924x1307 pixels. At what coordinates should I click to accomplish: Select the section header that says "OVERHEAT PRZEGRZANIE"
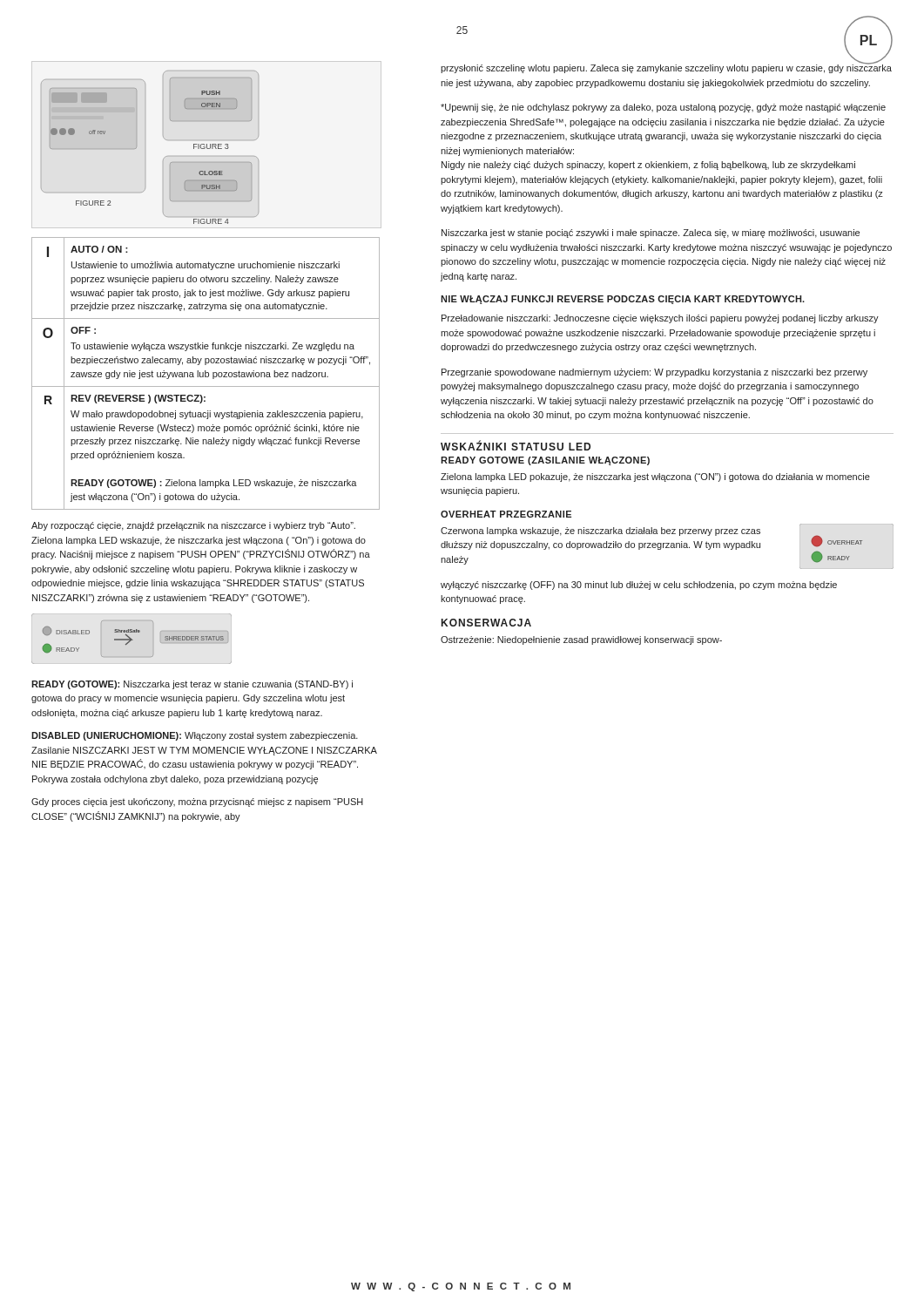506,514
